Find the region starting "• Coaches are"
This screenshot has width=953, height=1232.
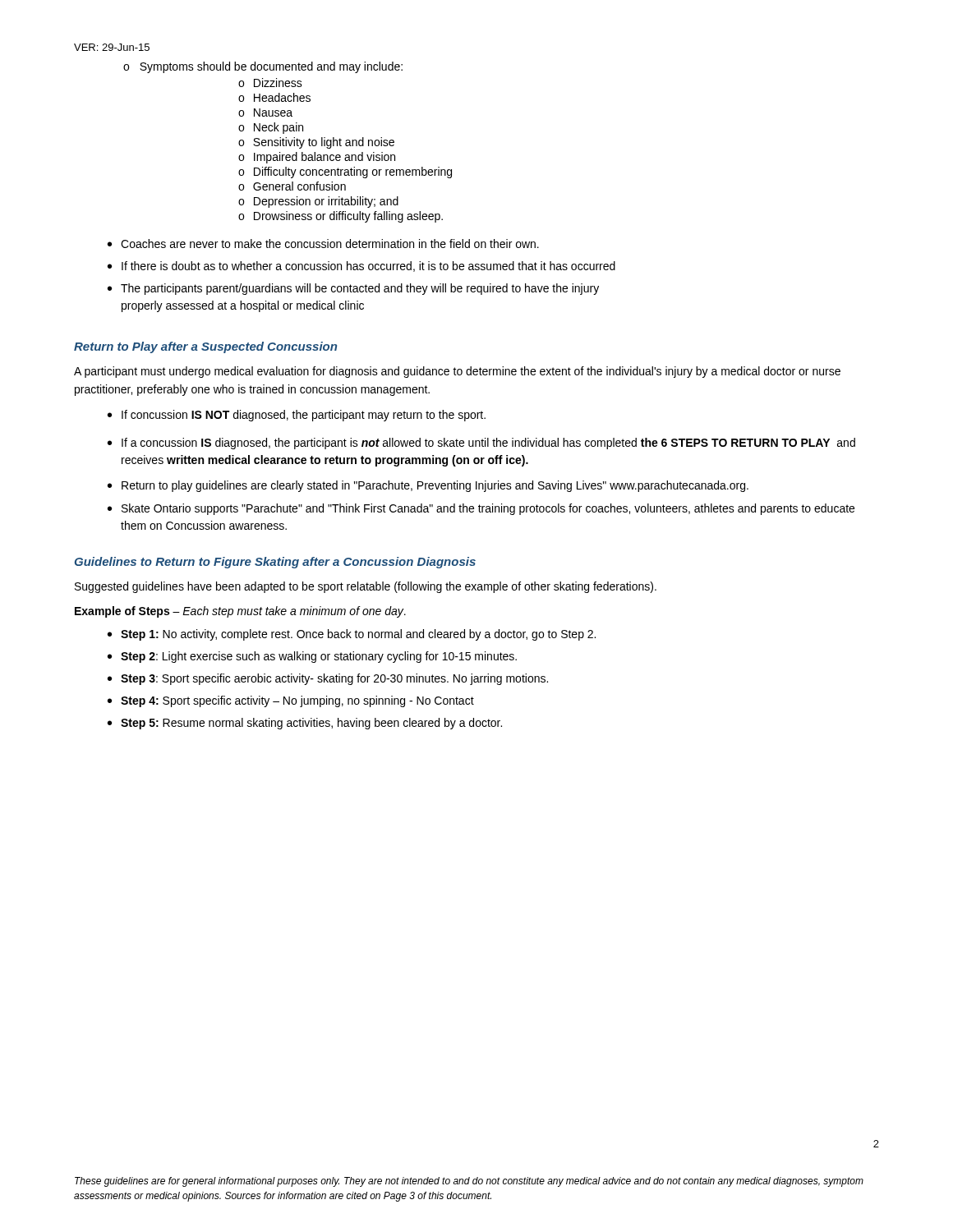point(323,245)
